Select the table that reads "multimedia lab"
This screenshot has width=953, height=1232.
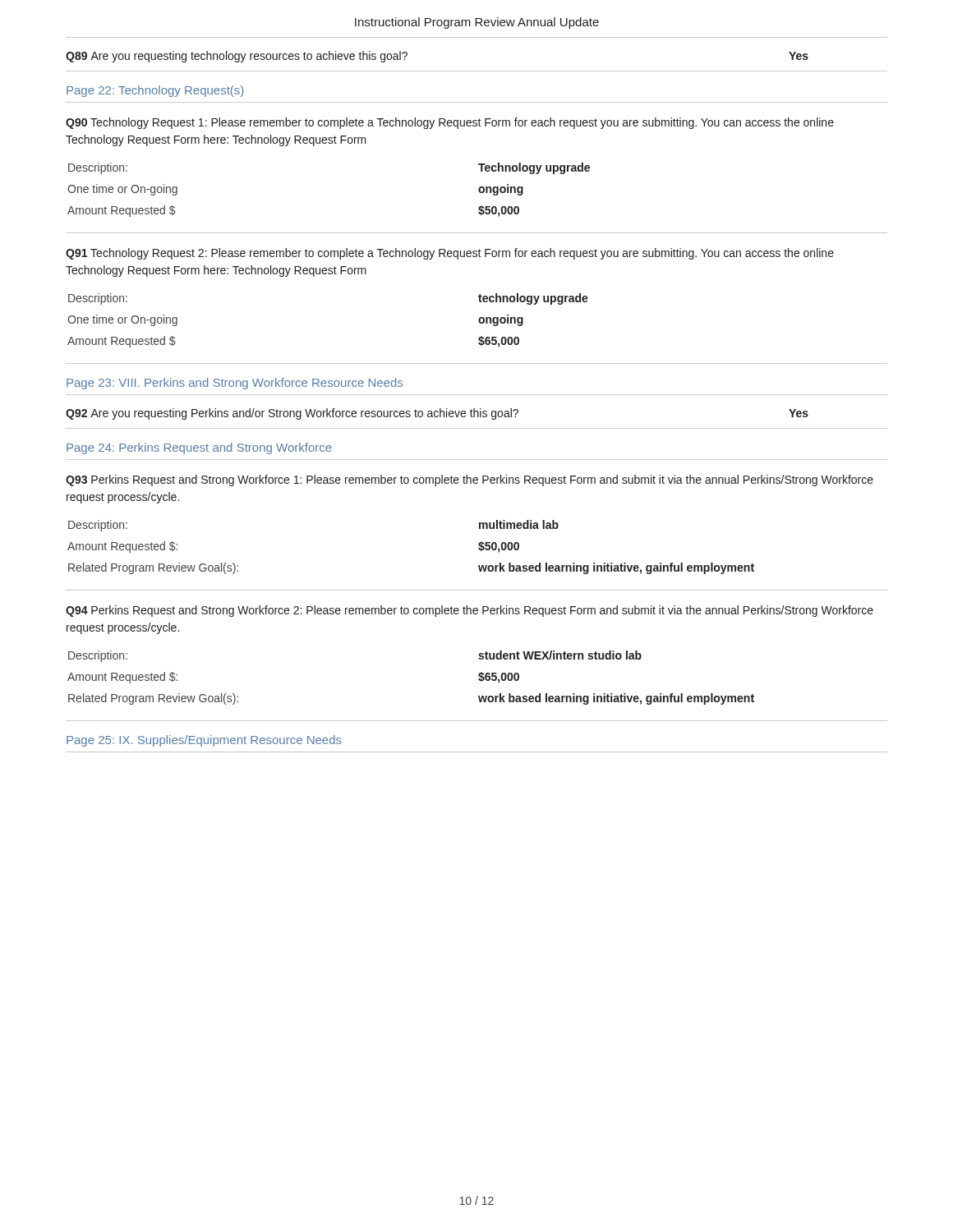click(476, 546)
